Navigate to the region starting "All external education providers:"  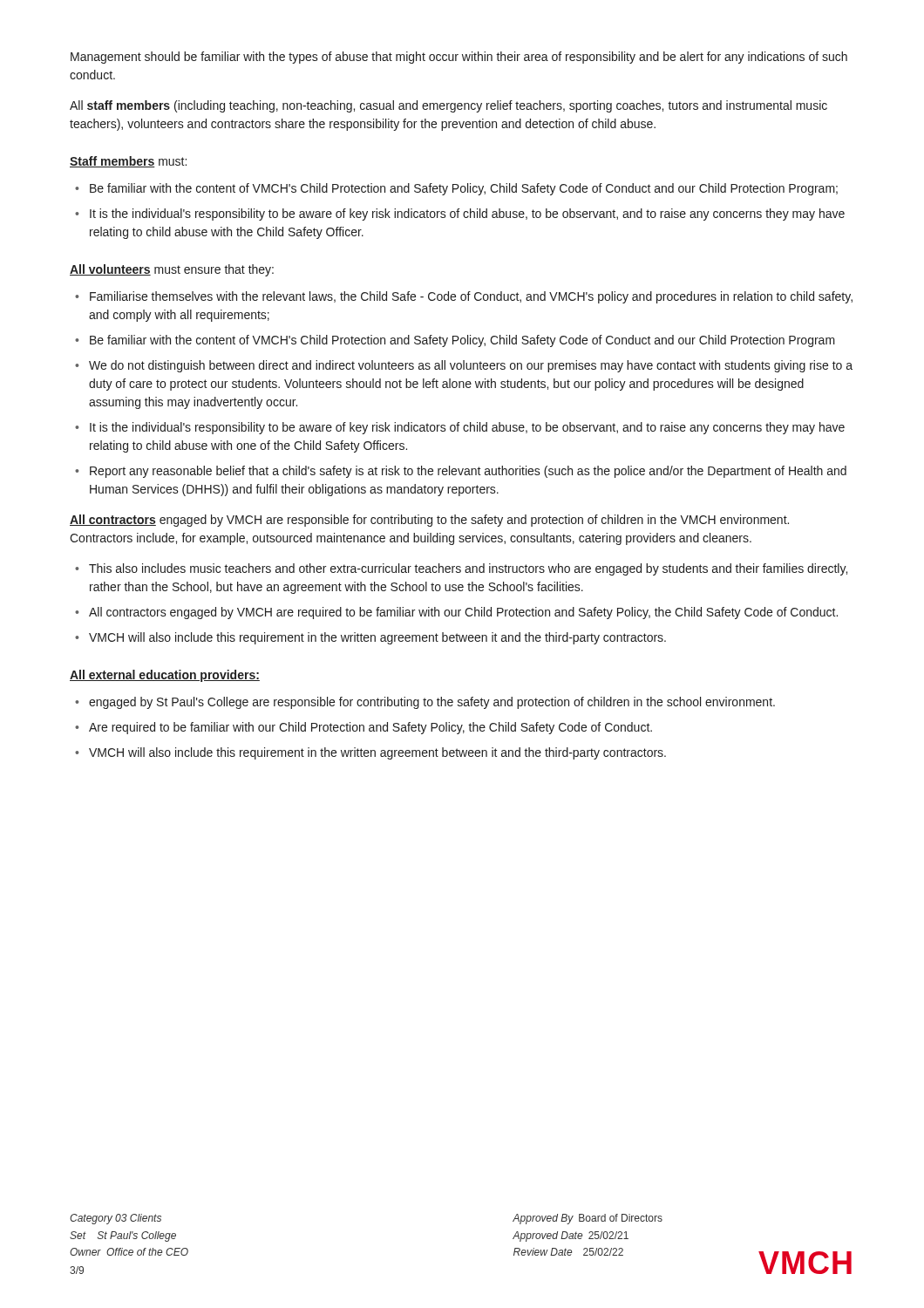coord(165,675)
